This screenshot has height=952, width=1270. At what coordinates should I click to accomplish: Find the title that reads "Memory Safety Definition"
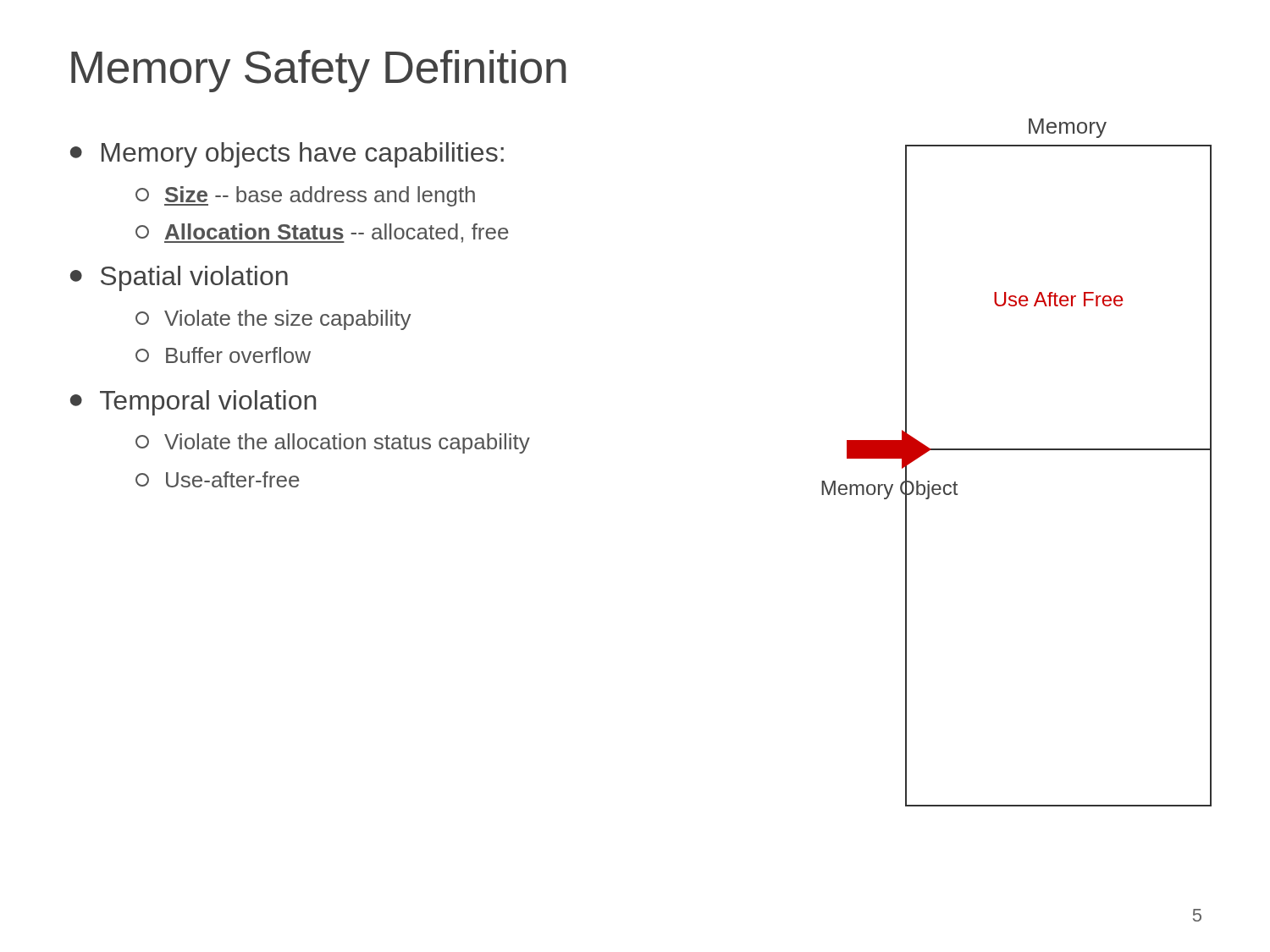click(318, 67)
